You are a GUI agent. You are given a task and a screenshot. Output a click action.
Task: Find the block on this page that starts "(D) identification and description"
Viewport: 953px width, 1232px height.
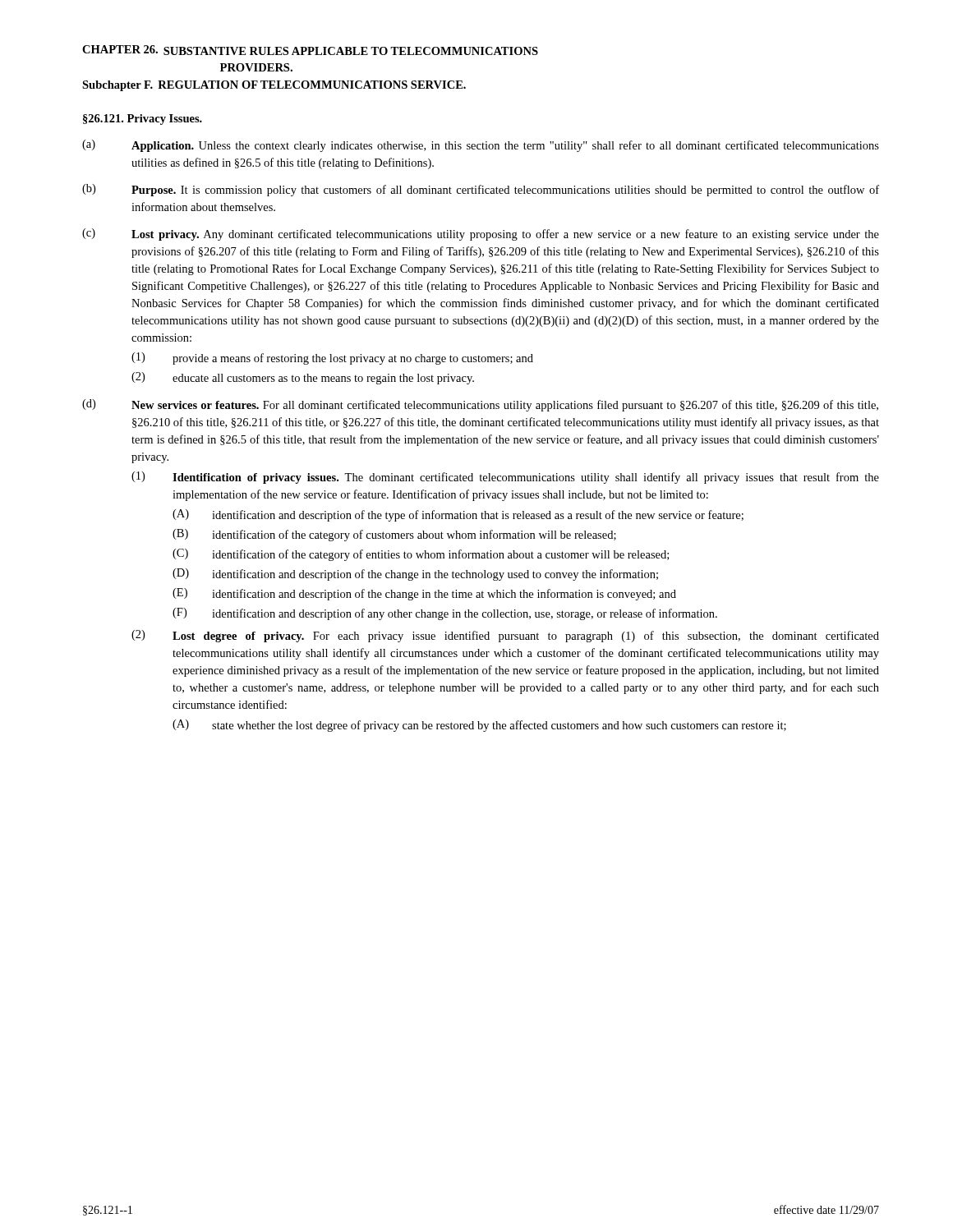[526, 574]
